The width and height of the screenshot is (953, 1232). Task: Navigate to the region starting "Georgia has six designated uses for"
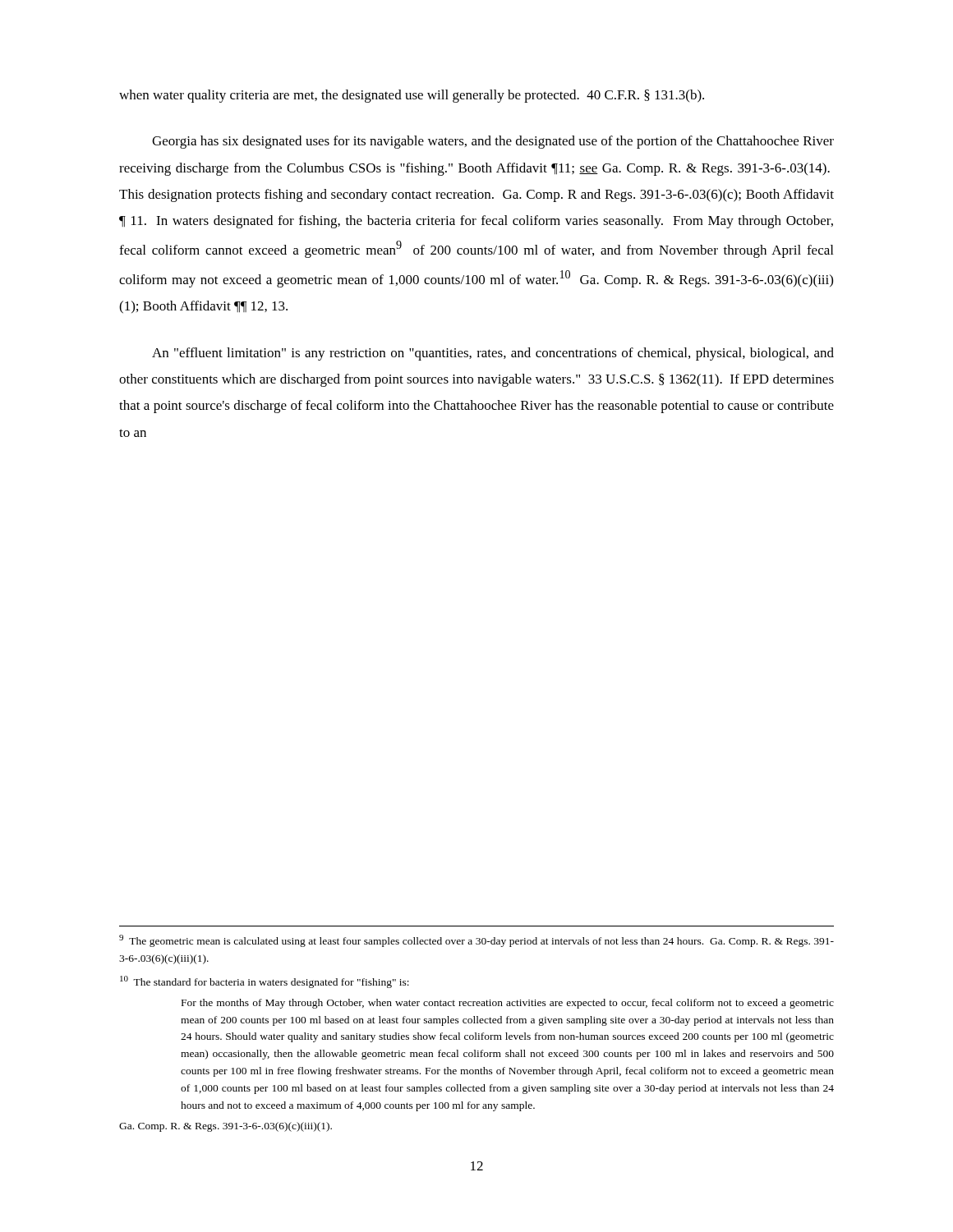[476, 224]
